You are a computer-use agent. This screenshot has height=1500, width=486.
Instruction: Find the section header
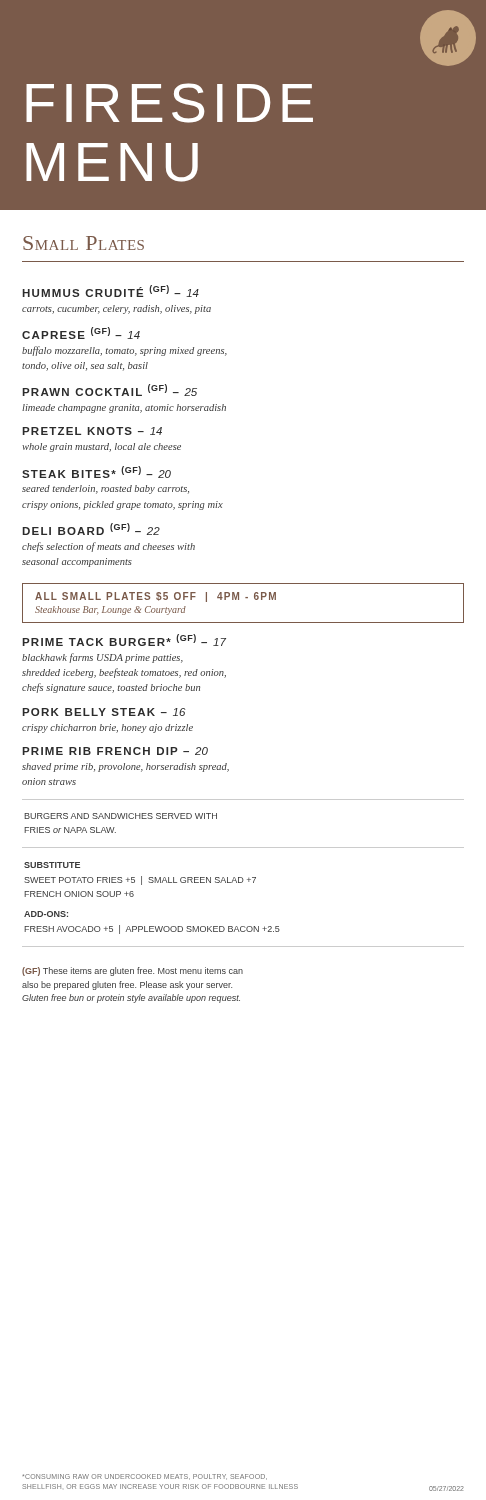[x=84, y=242]
